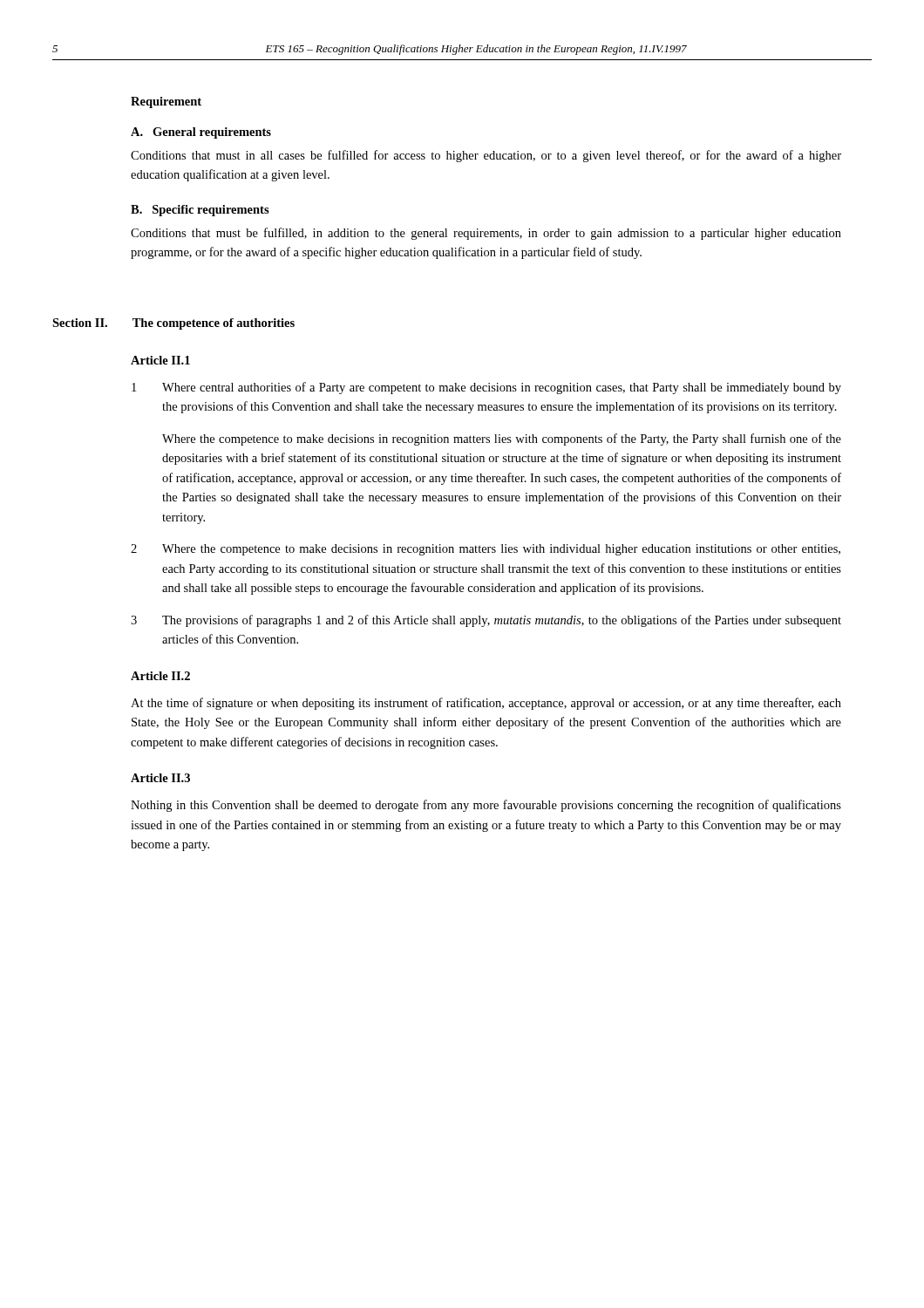Select the text starting "At the time"
924x1308 pixels.
pyautogui.click(x=486, y=722)
